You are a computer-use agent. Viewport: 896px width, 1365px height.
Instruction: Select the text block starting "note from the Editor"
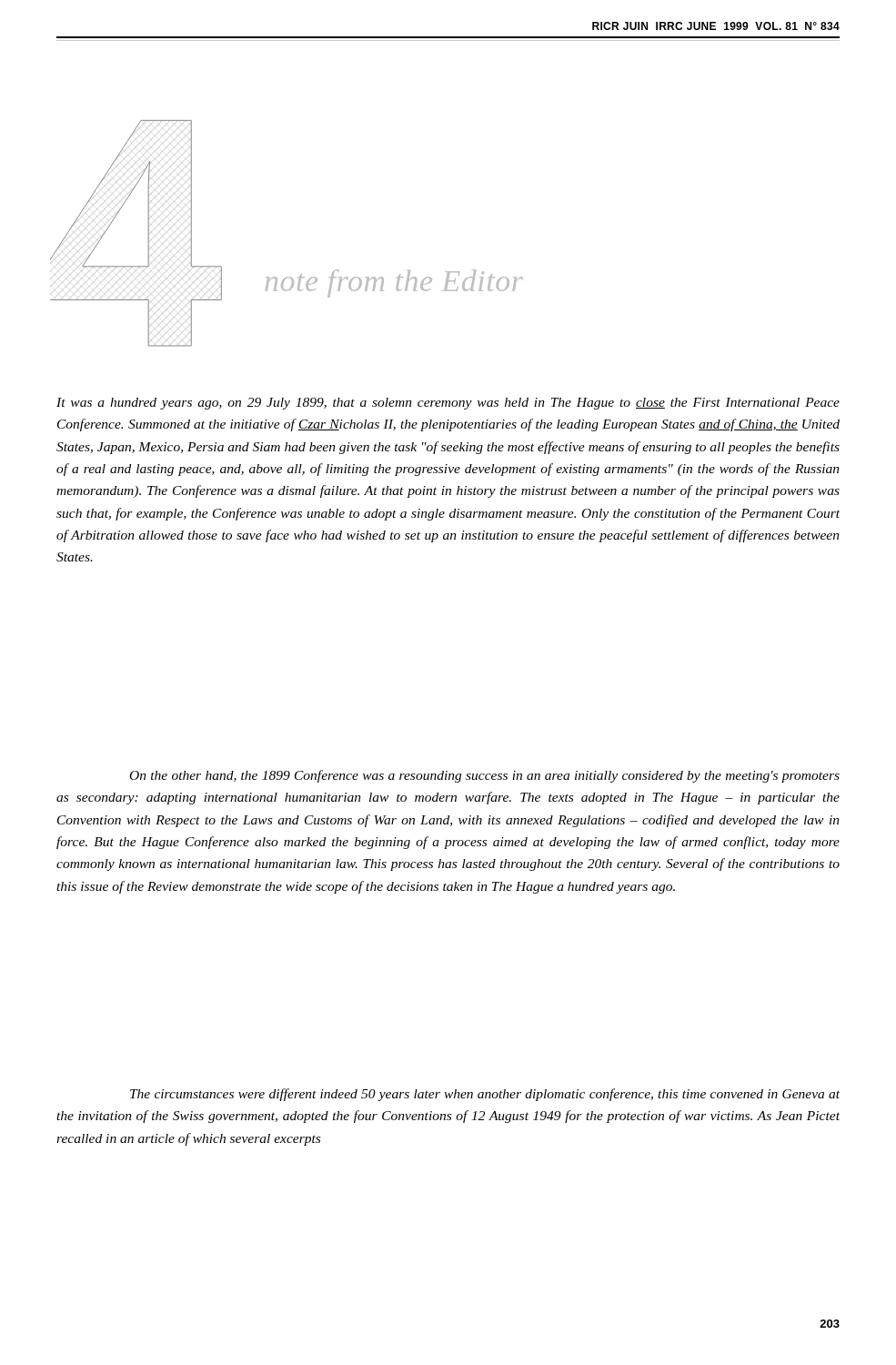click(x=394, y=281)
